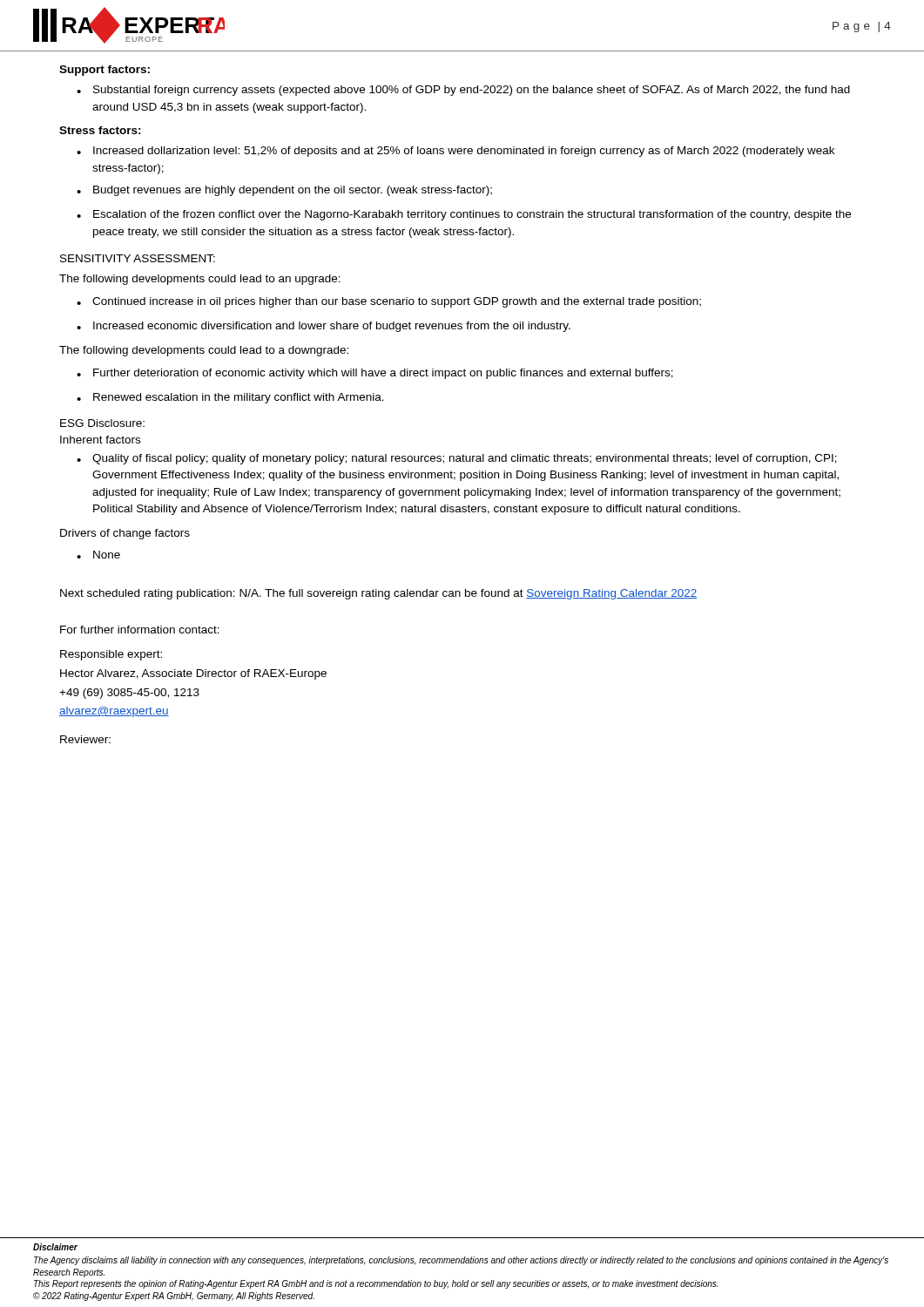Locate the text containing "Inherent factors"

point(100,439)
